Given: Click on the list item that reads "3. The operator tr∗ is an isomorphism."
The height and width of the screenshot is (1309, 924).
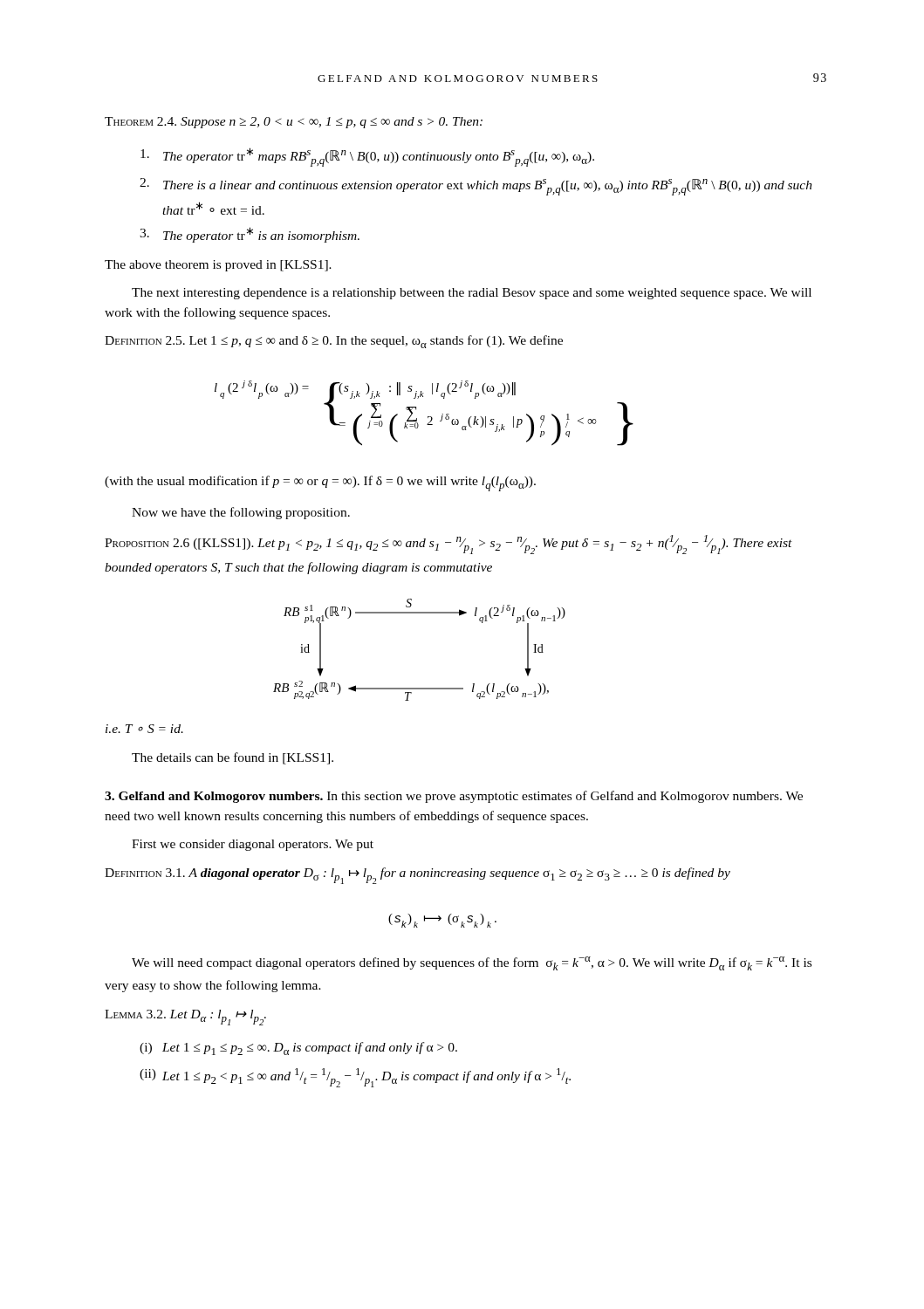Looking at the screenshot, I should coord(250,235).
